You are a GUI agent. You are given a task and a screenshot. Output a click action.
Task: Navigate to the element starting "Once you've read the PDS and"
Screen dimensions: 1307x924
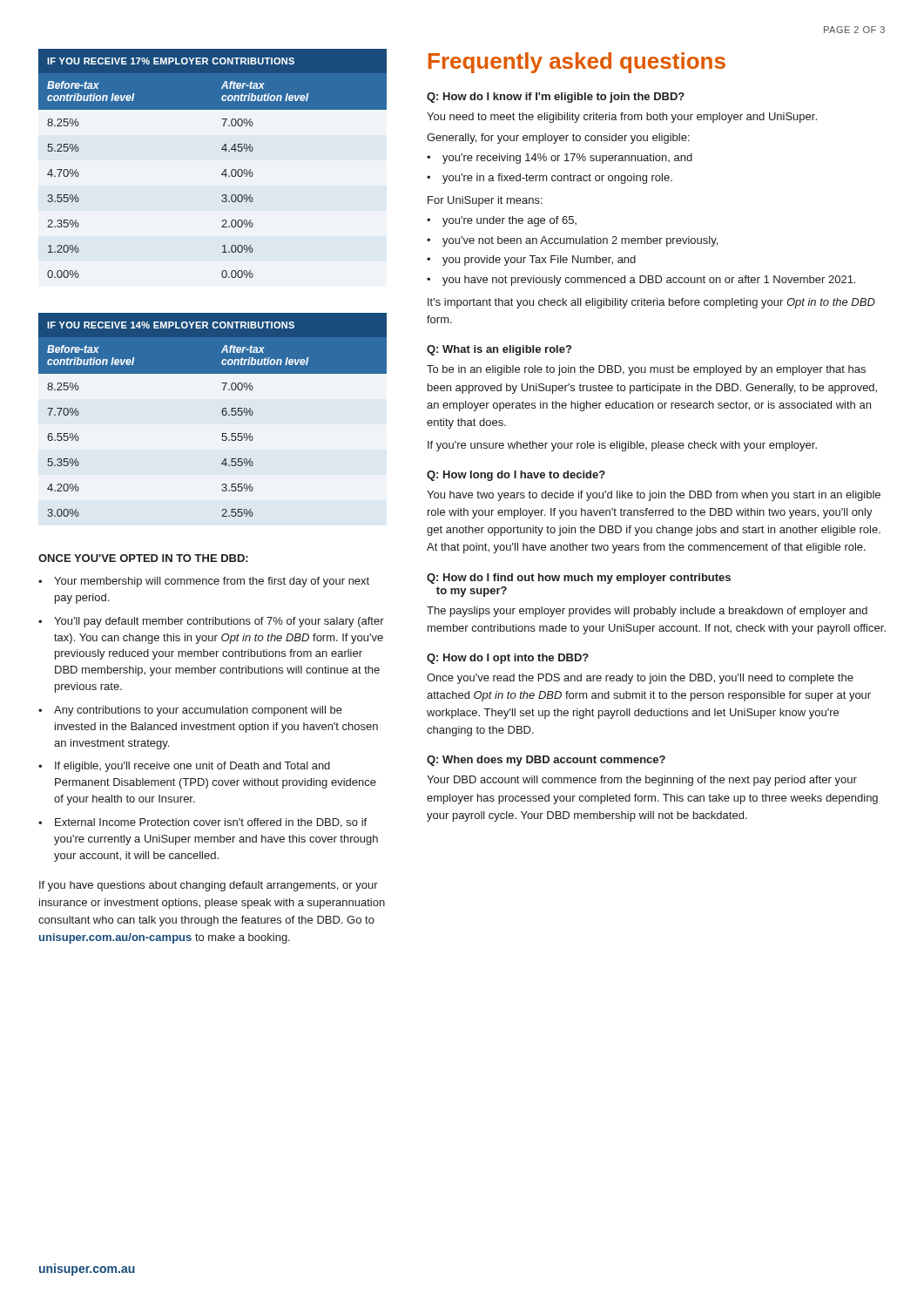point(649,704)
